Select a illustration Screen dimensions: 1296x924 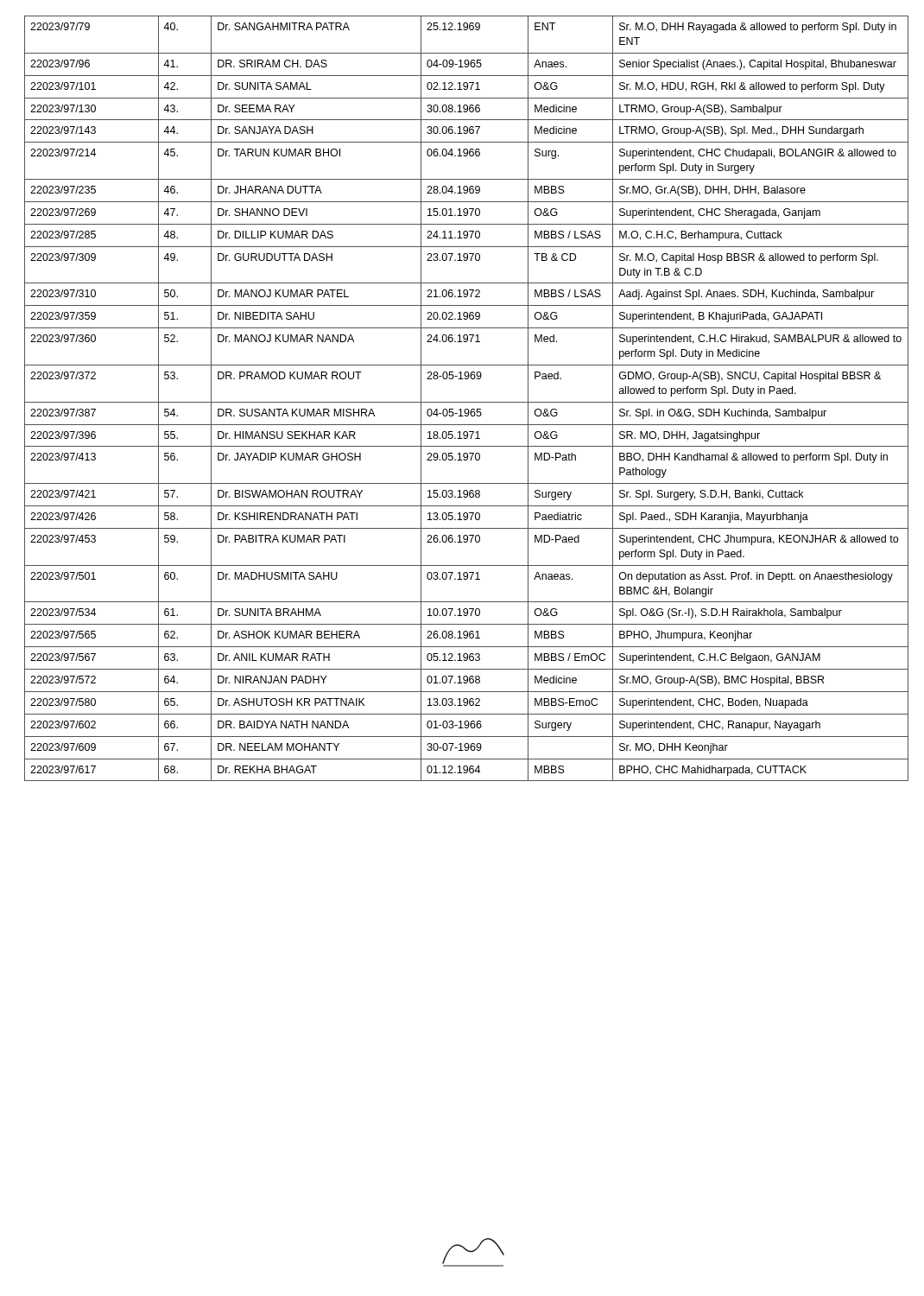point(473,1252)
